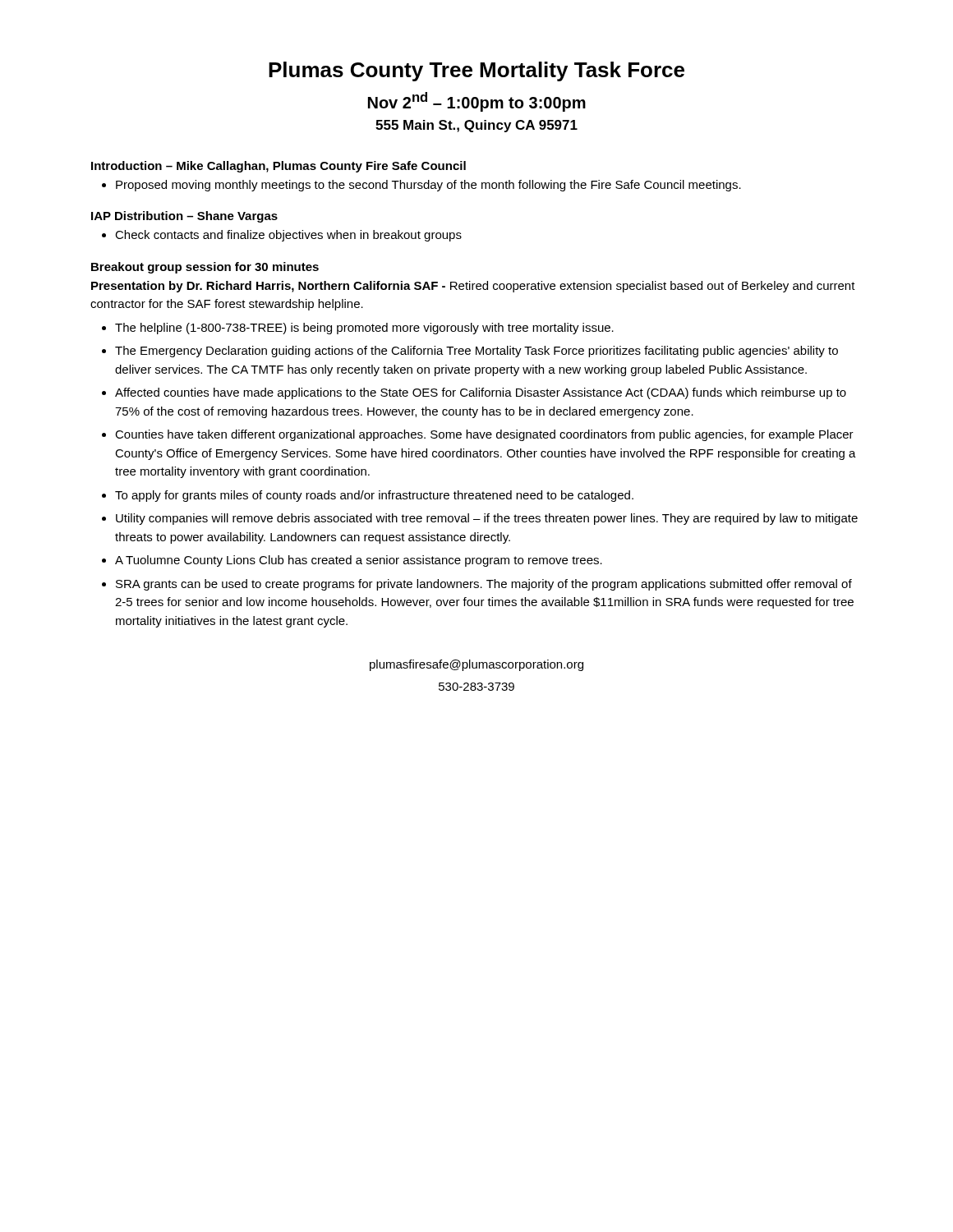Select the section header containing "IAP Distribution – Shane Vargas"
Viewport: 953px width, 1232px height.
point(184,216)
